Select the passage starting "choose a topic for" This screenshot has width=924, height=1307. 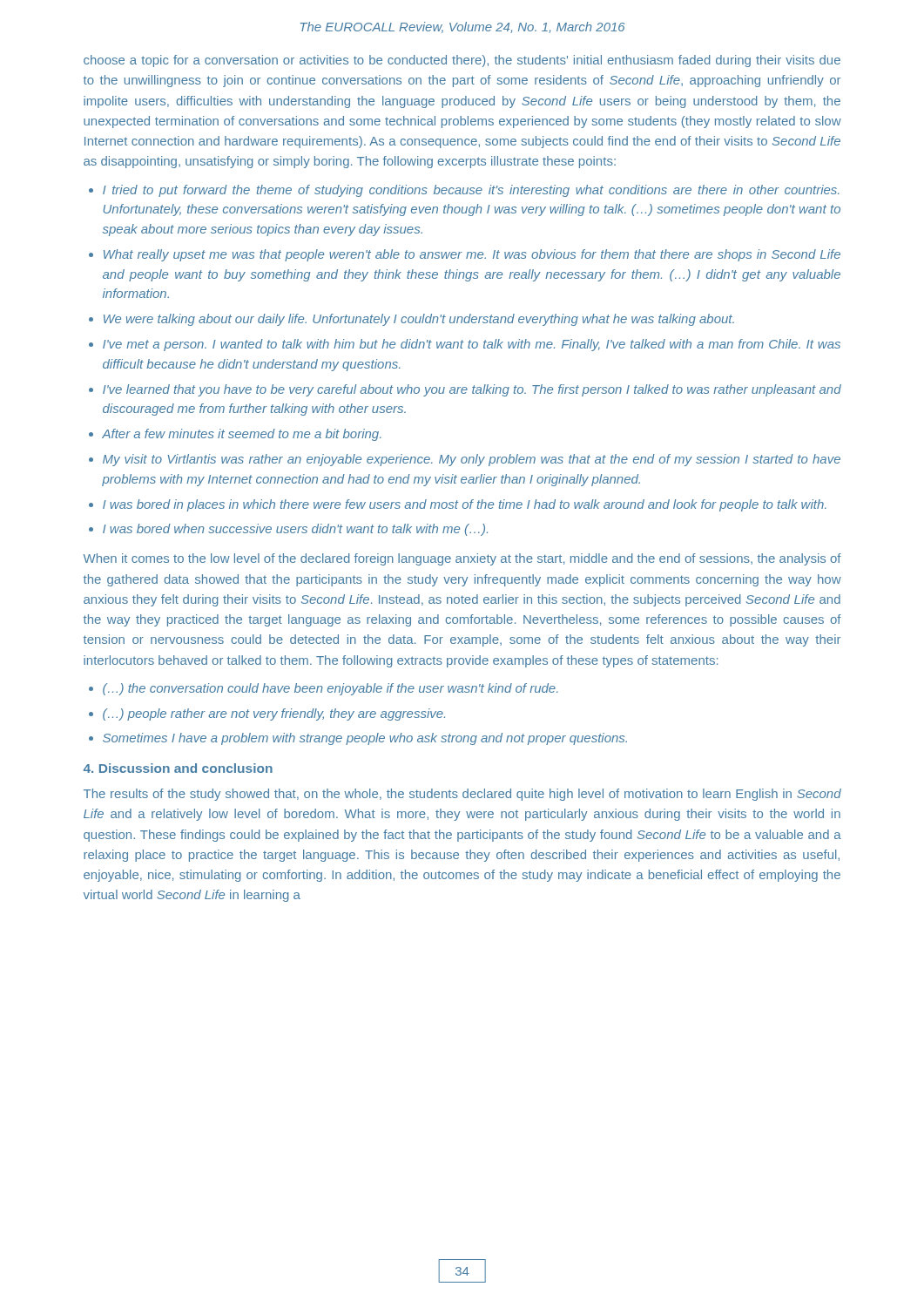462,110
